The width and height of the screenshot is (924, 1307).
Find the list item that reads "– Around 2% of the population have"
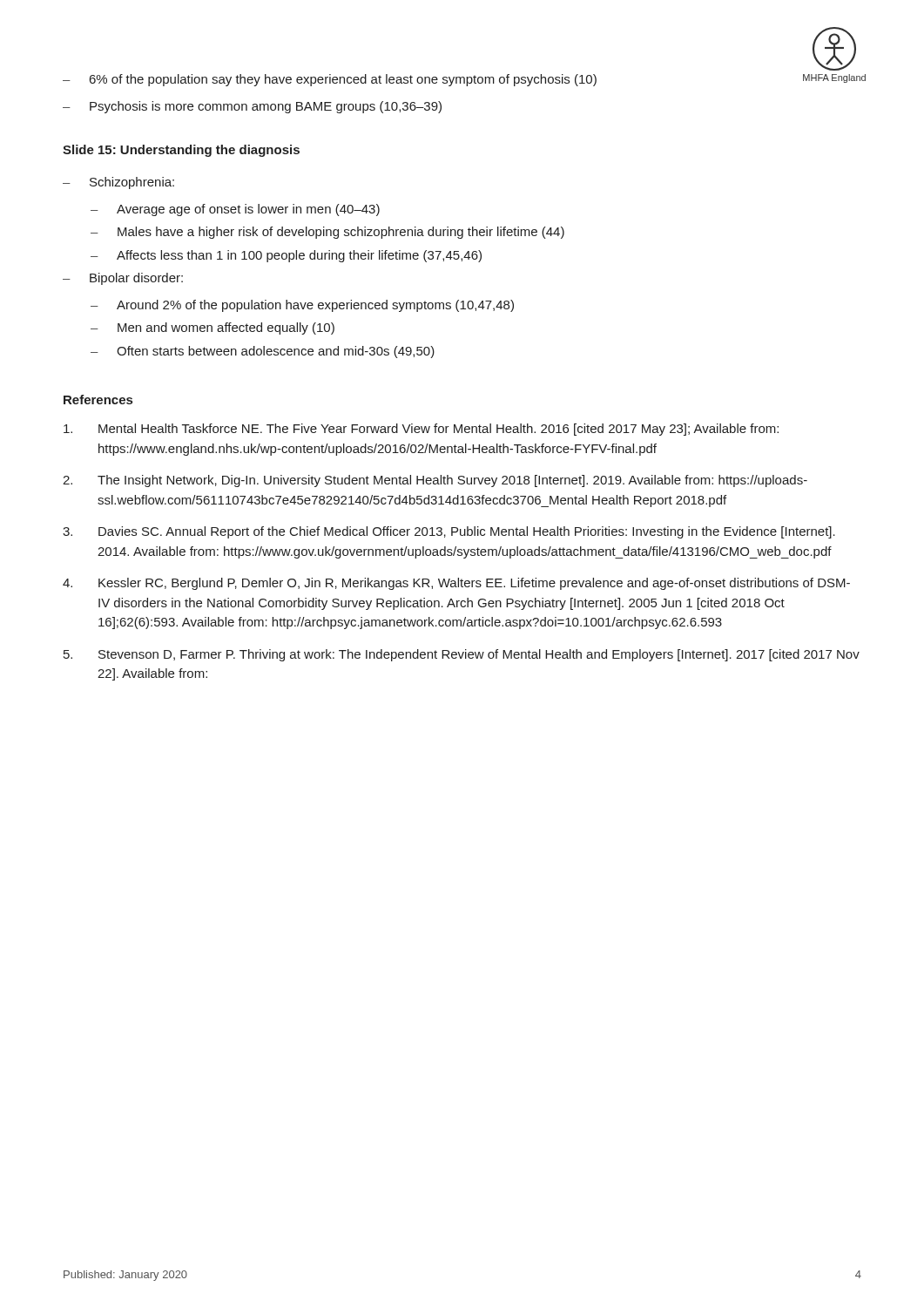pos(476,305)
